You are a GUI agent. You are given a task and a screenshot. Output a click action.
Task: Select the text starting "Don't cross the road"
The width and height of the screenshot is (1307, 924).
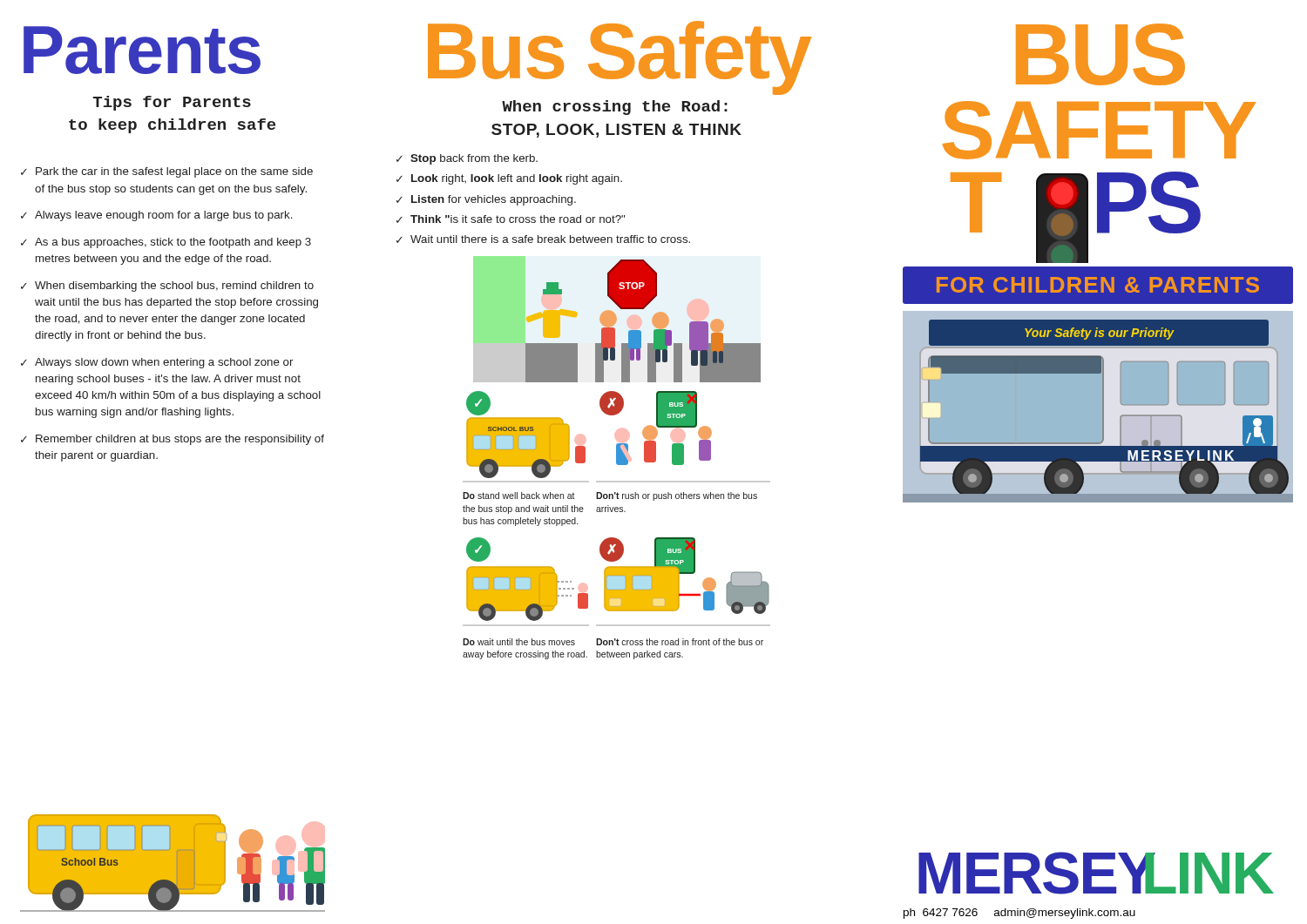tap(680, 648)
